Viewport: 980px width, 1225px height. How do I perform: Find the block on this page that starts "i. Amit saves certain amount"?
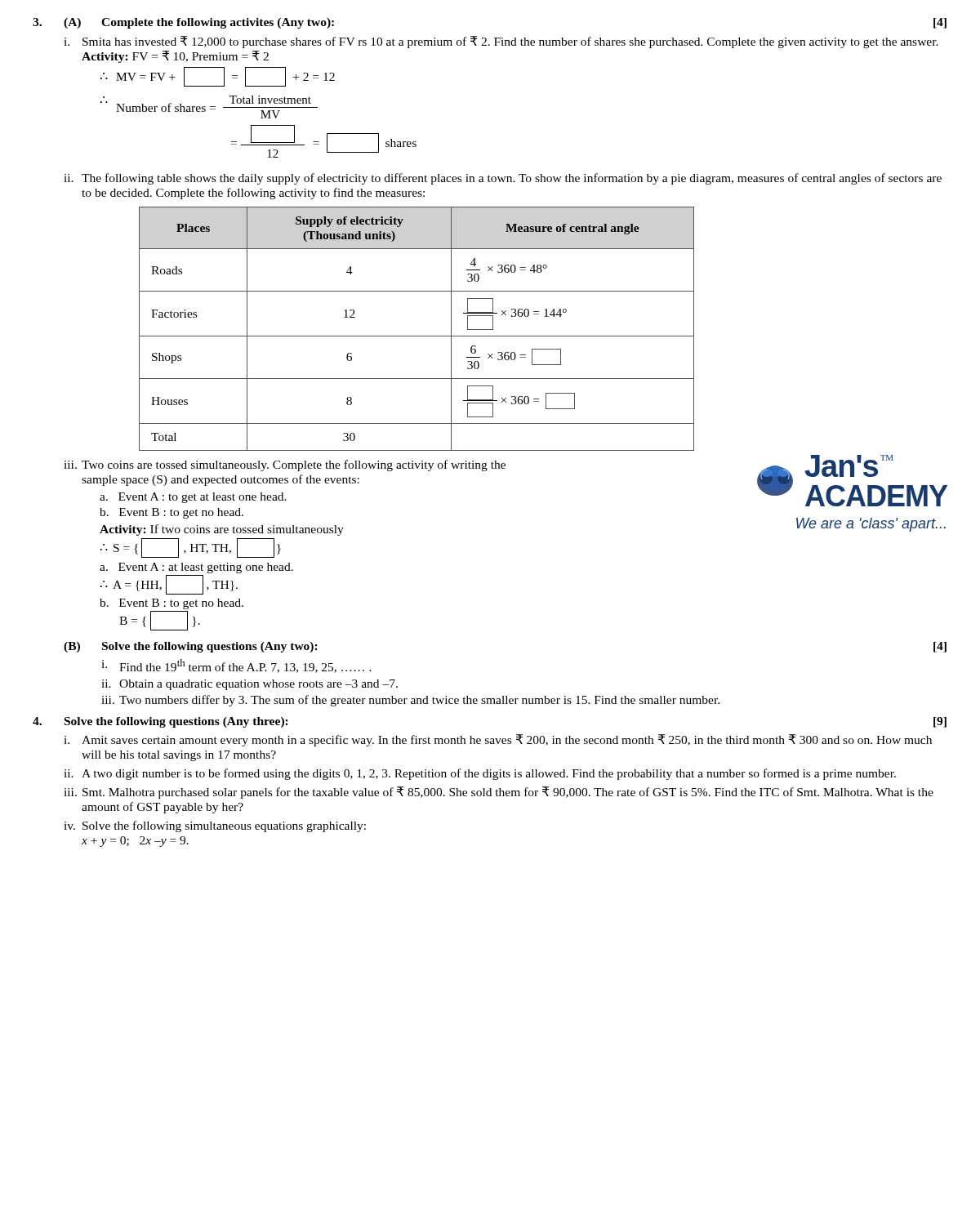506,747
